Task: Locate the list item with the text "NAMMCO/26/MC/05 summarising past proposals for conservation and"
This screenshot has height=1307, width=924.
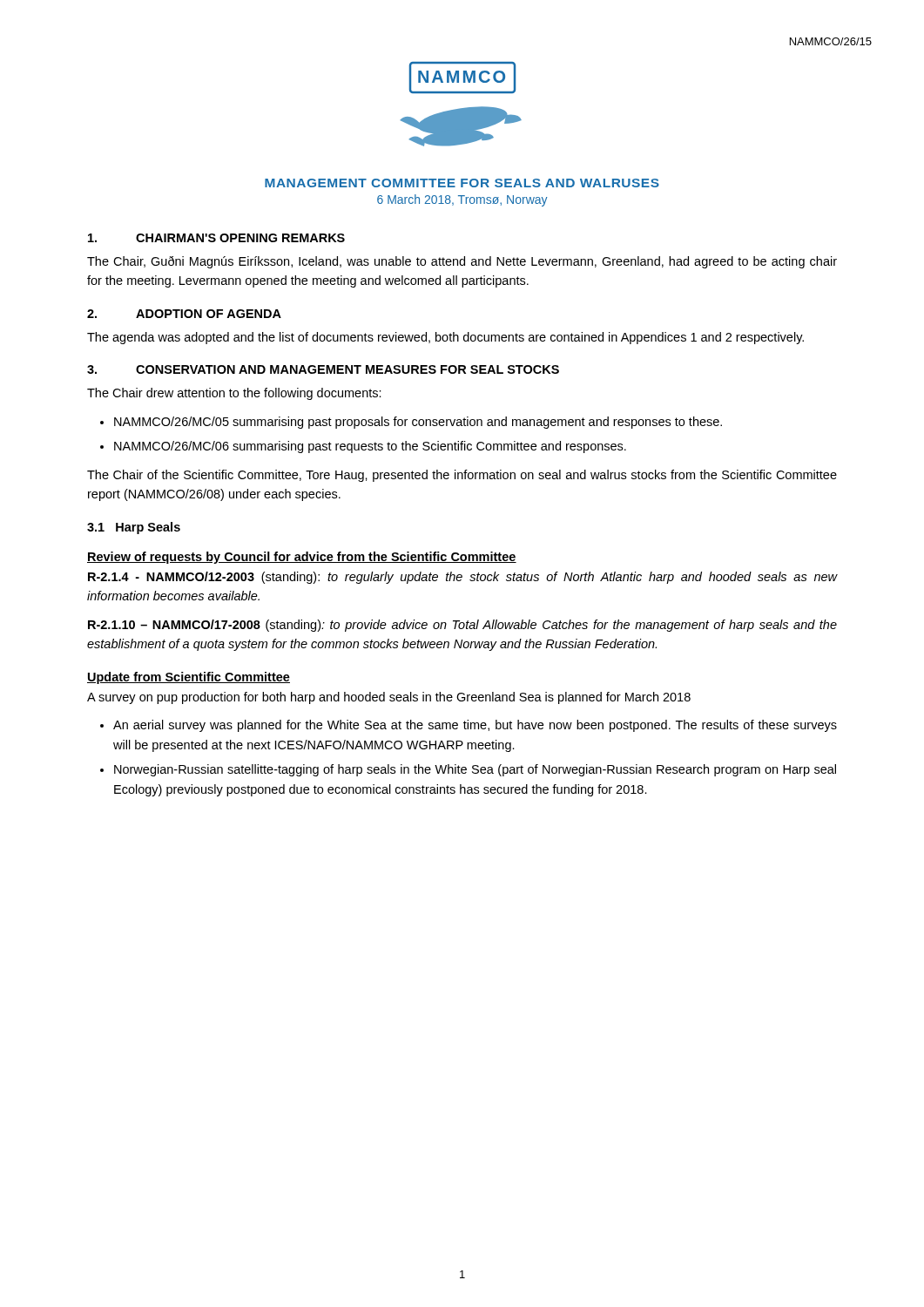Action: click(x=418, y=422)
